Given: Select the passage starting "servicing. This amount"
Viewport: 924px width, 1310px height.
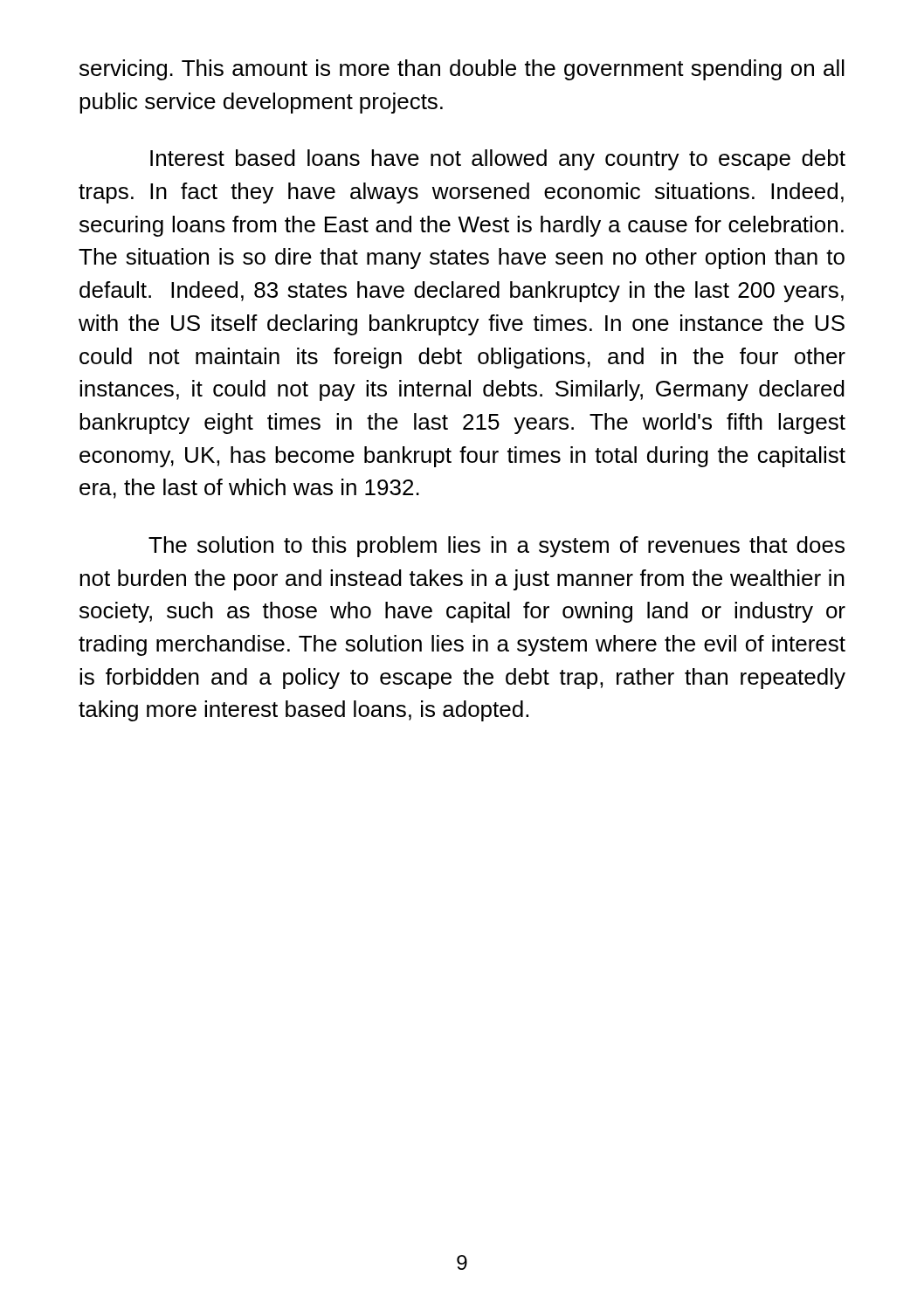Looking at the screenshot, I should [x=462, y=85].
